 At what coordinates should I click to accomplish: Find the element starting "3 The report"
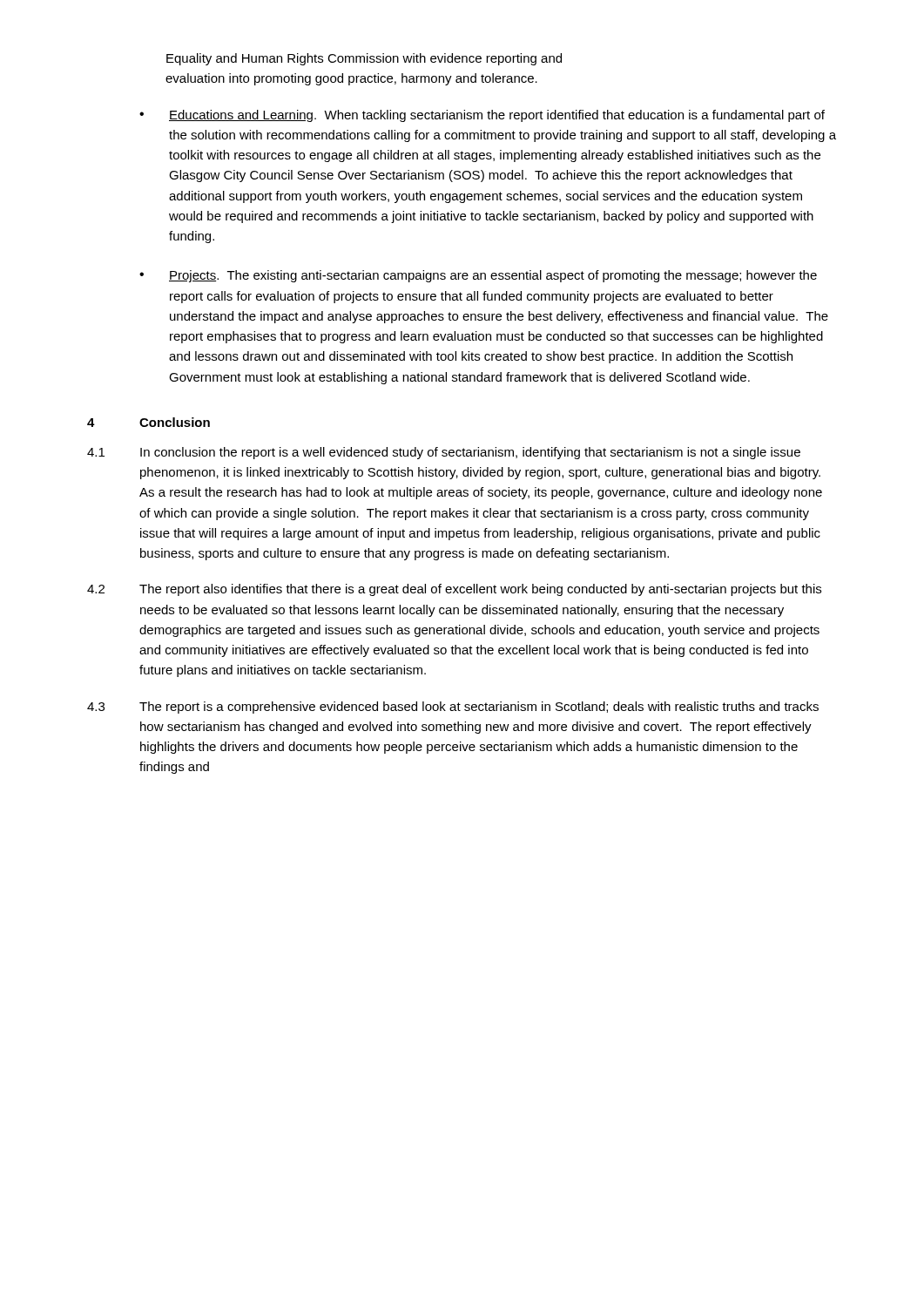[x=462, y=736]
